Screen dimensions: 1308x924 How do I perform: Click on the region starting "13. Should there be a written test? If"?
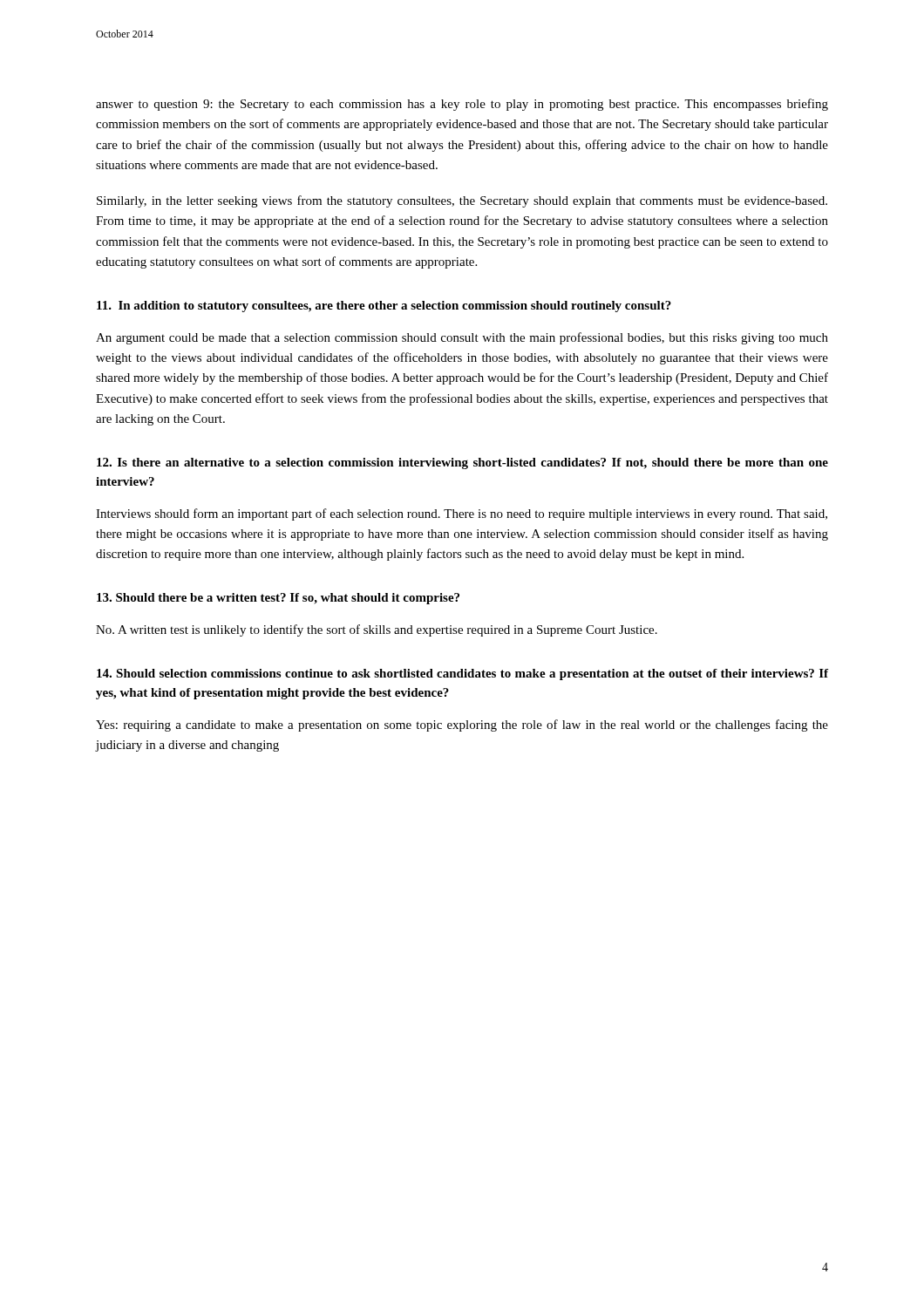[278, 598]
